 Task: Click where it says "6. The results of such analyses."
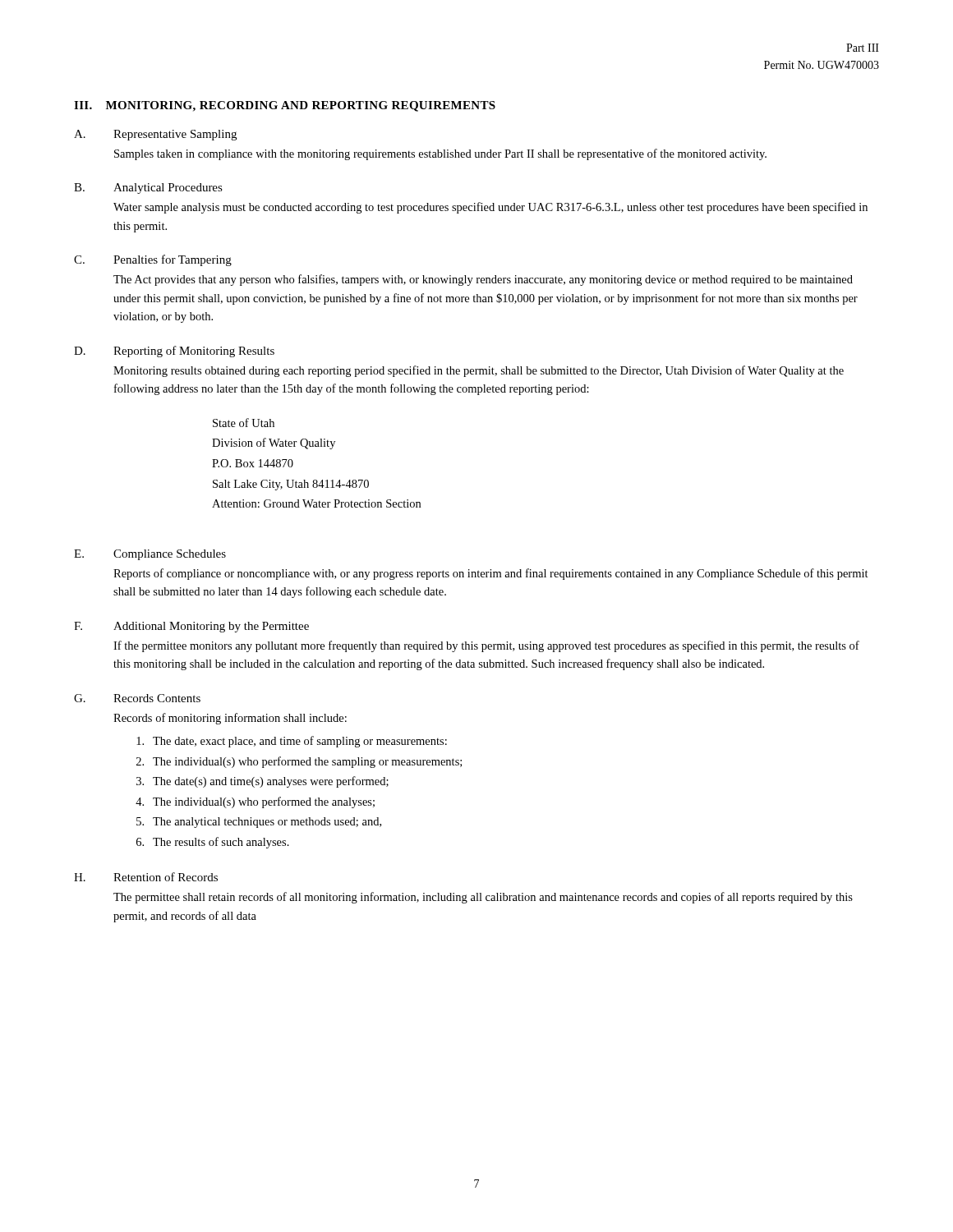click(x=213, y=843)
